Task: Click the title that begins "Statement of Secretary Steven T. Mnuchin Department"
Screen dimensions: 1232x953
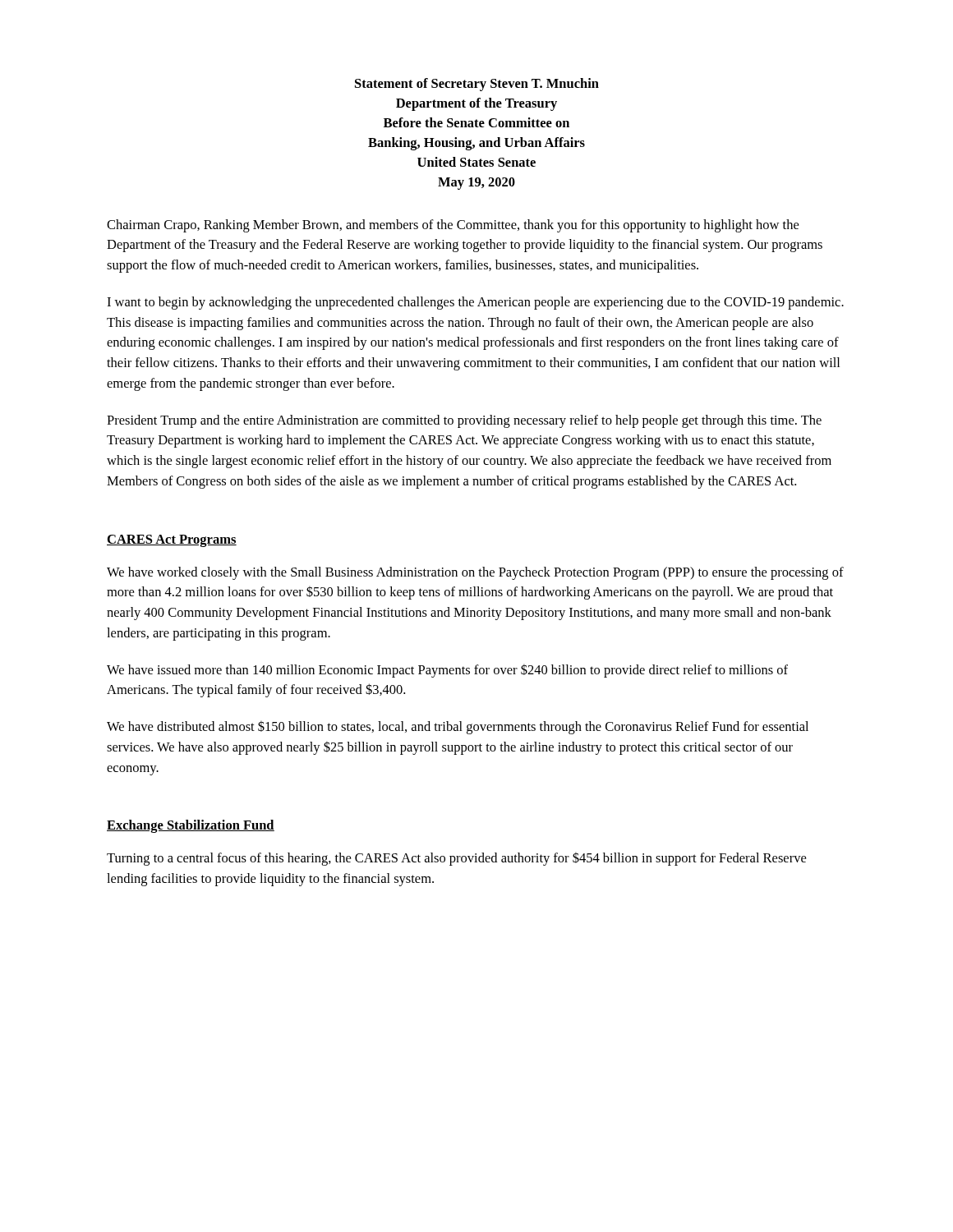Action: click(x=476, y=133)
